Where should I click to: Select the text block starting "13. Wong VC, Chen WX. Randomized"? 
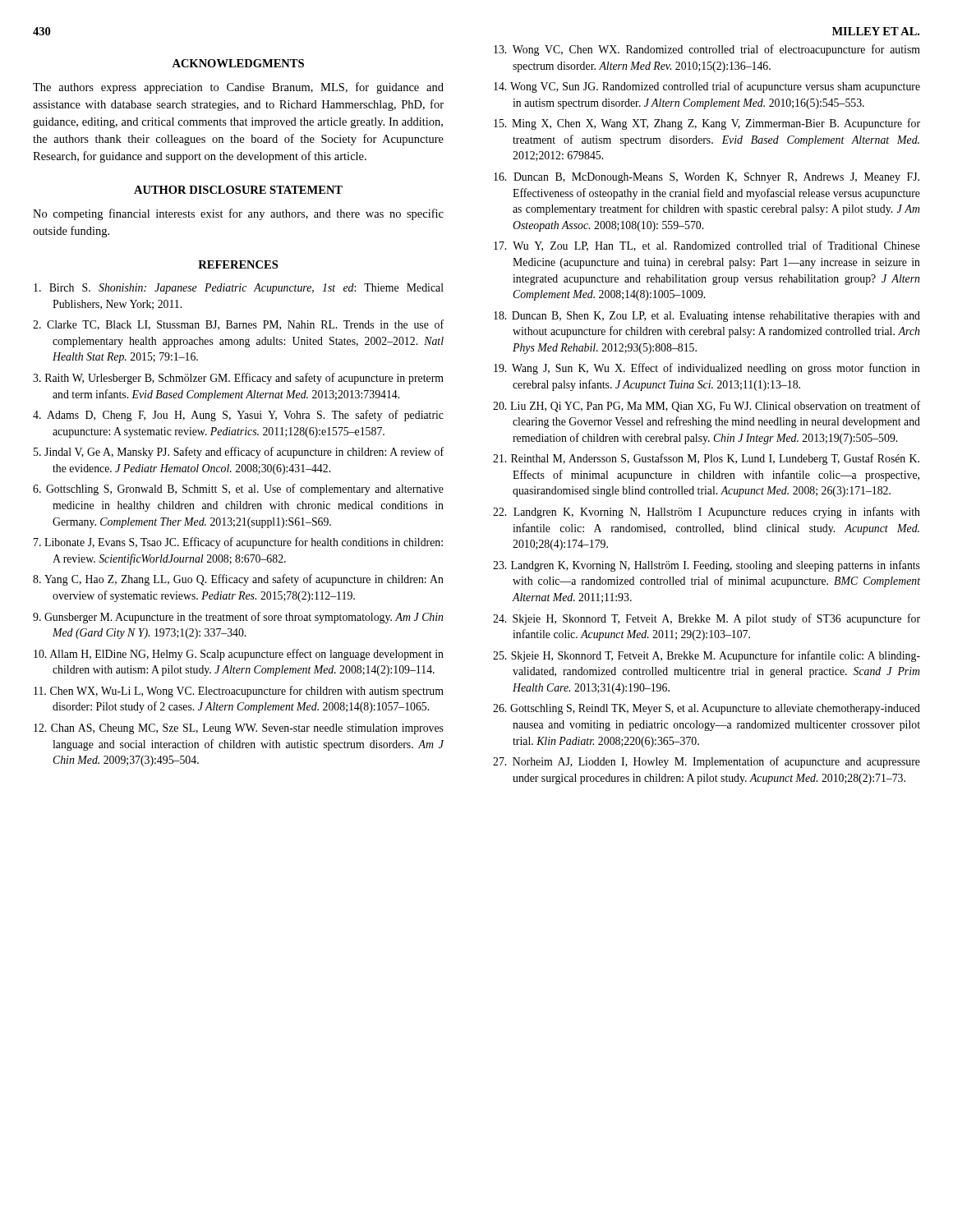[x=707, y=58]
